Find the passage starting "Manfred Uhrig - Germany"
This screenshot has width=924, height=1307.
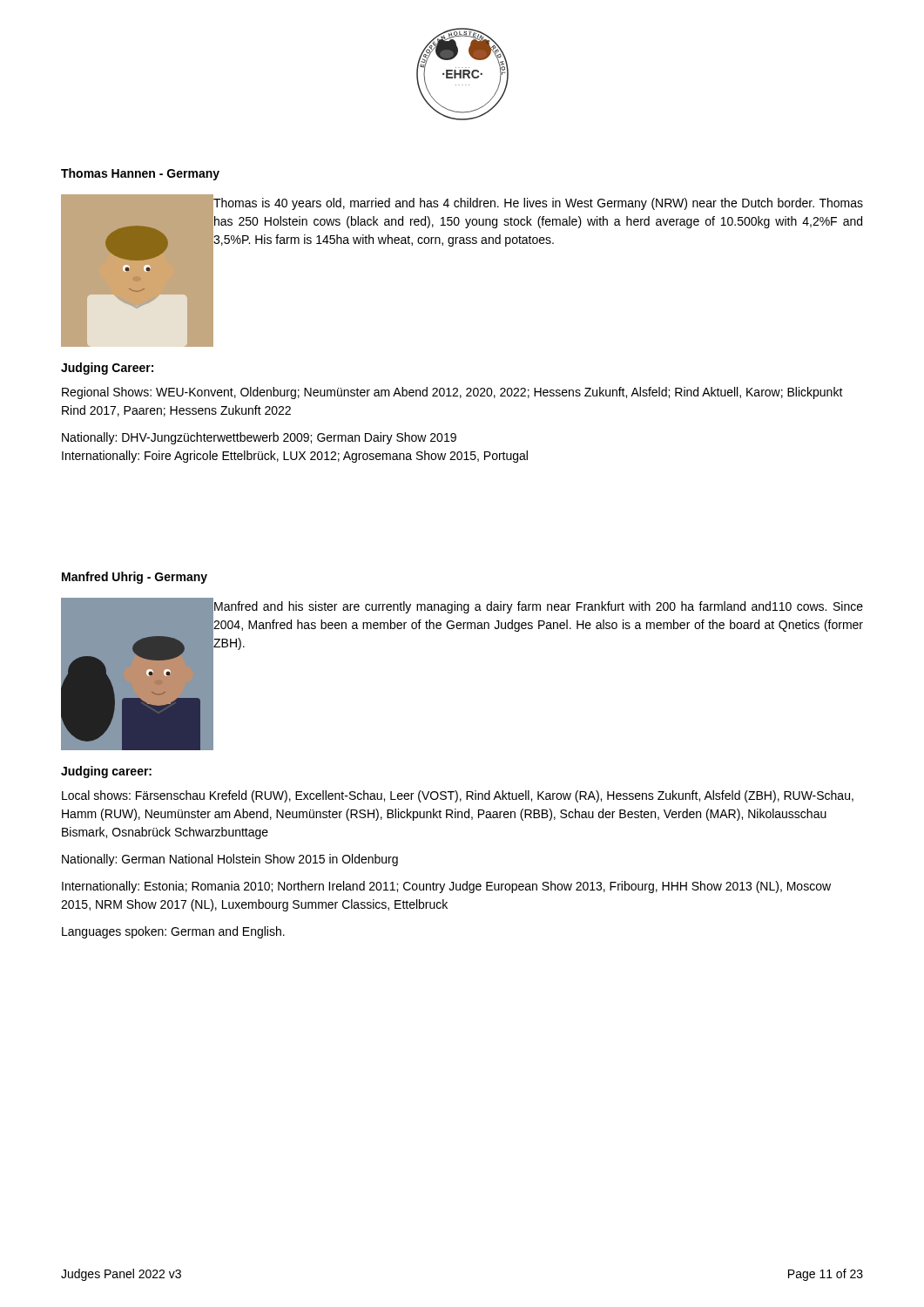point(134,577)
